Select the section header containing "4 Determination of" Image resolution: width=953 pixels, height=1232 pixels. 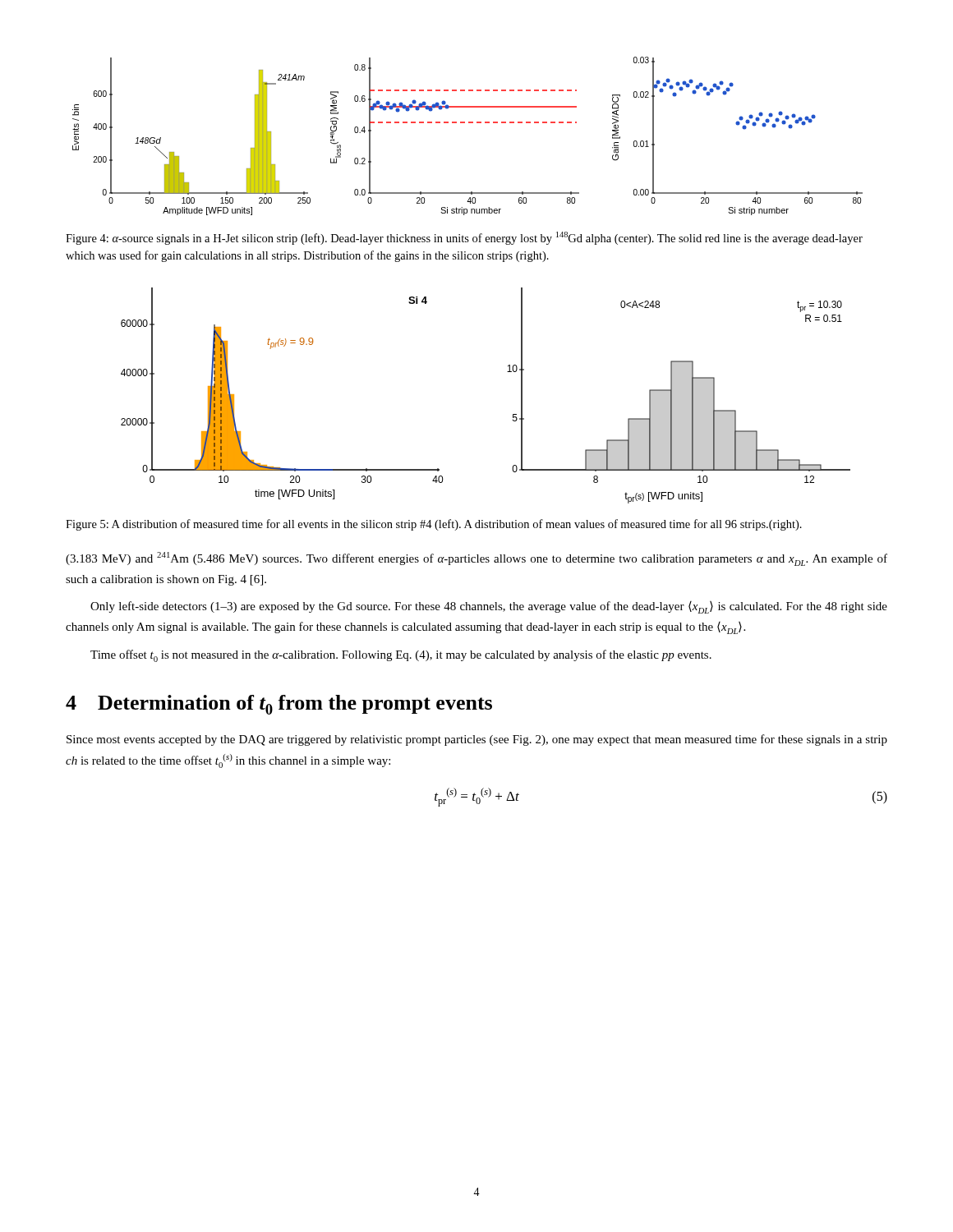[x=279, y=704]
